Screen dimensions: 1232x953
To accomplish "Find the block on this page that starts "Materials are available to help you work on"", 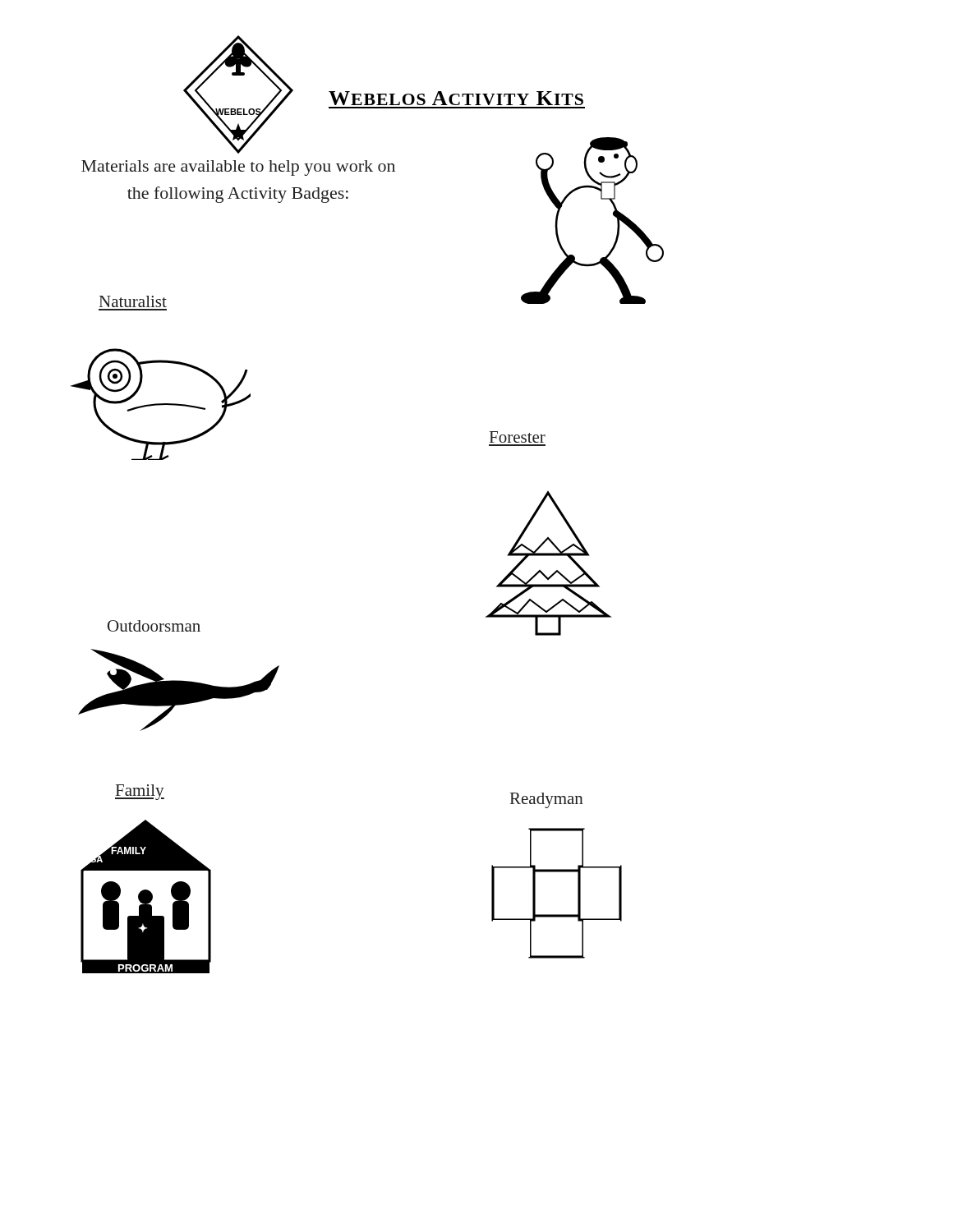I will pyautogui.click(x=238, y=179).
